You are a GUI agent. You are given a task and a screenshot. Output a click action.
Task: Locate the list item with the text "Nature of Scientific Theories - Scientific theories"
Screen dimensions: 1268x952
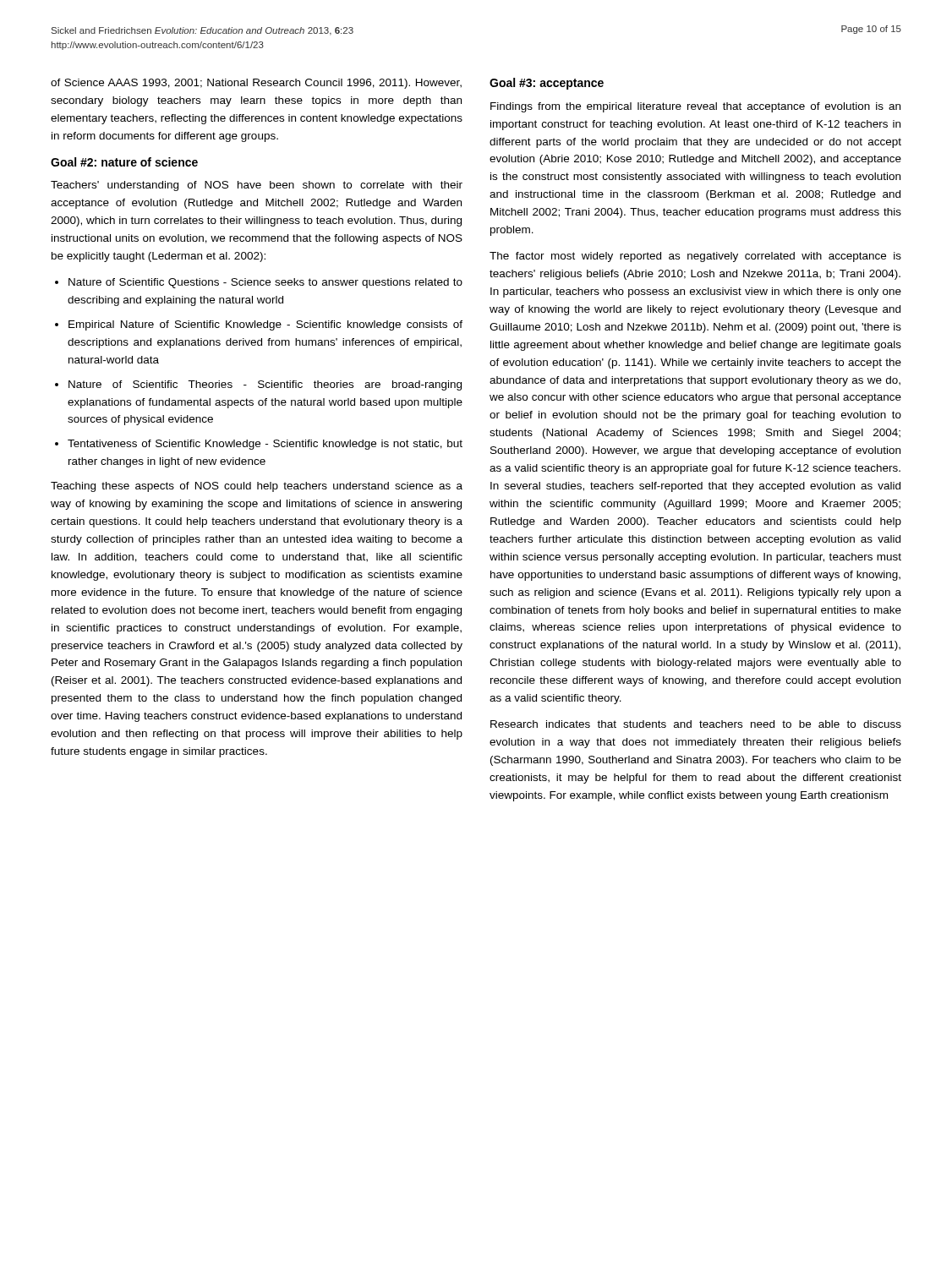click(x=265, y=402)
